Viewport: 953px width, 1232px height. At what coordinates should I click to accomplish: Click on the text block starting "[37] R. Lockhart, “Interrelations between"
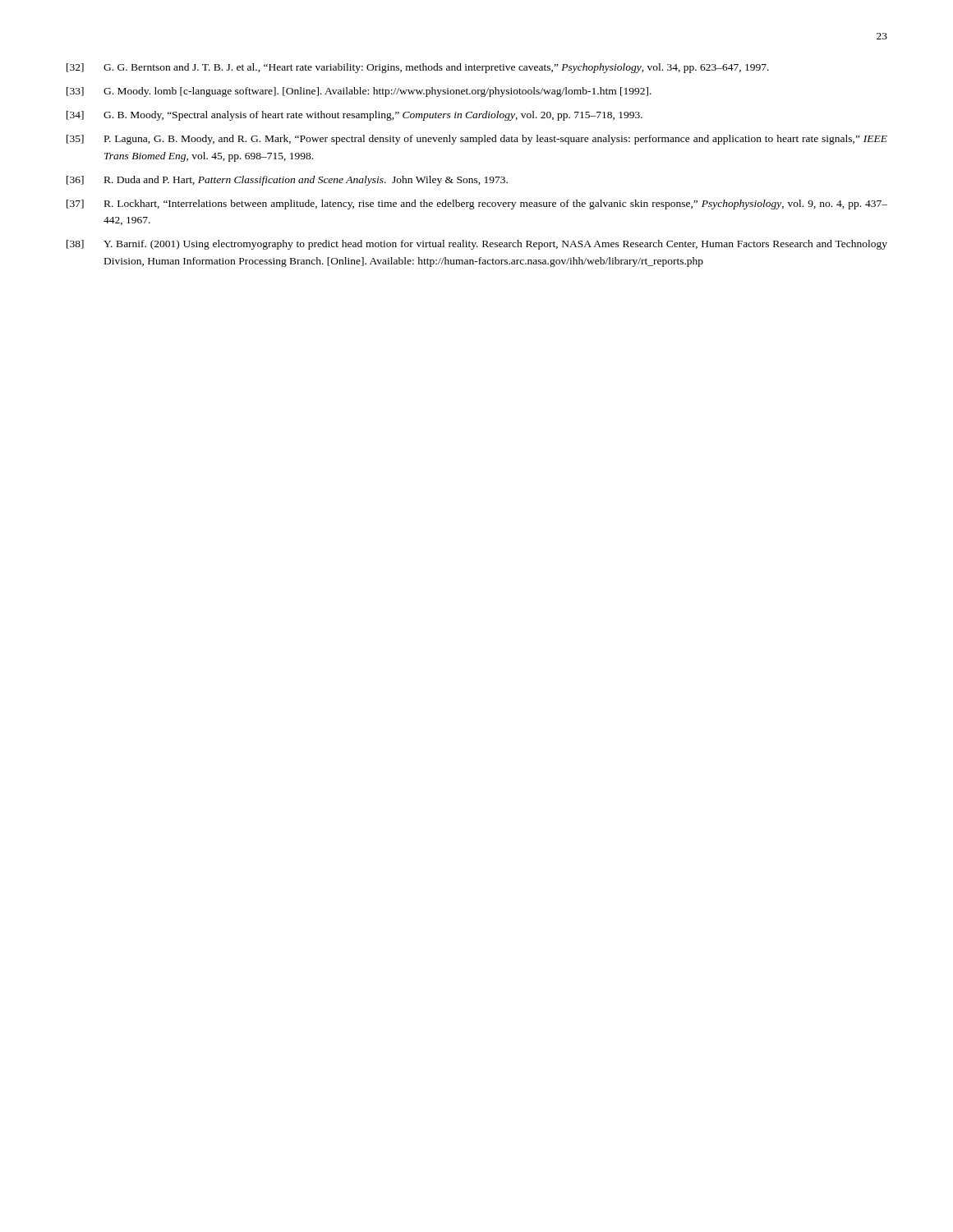[x=476, y=212]
